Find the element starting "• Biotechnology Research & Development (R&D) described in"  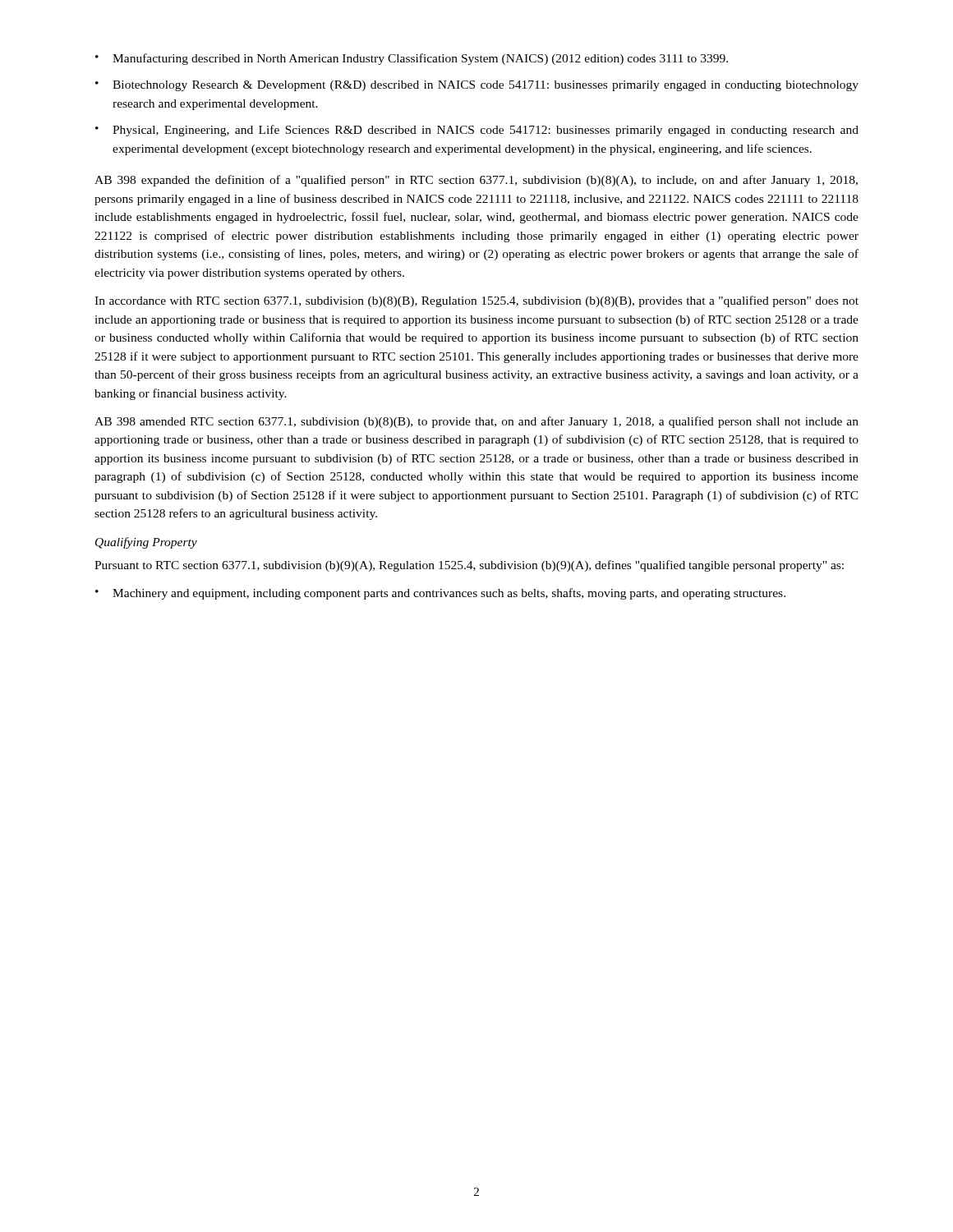[476, 94]
